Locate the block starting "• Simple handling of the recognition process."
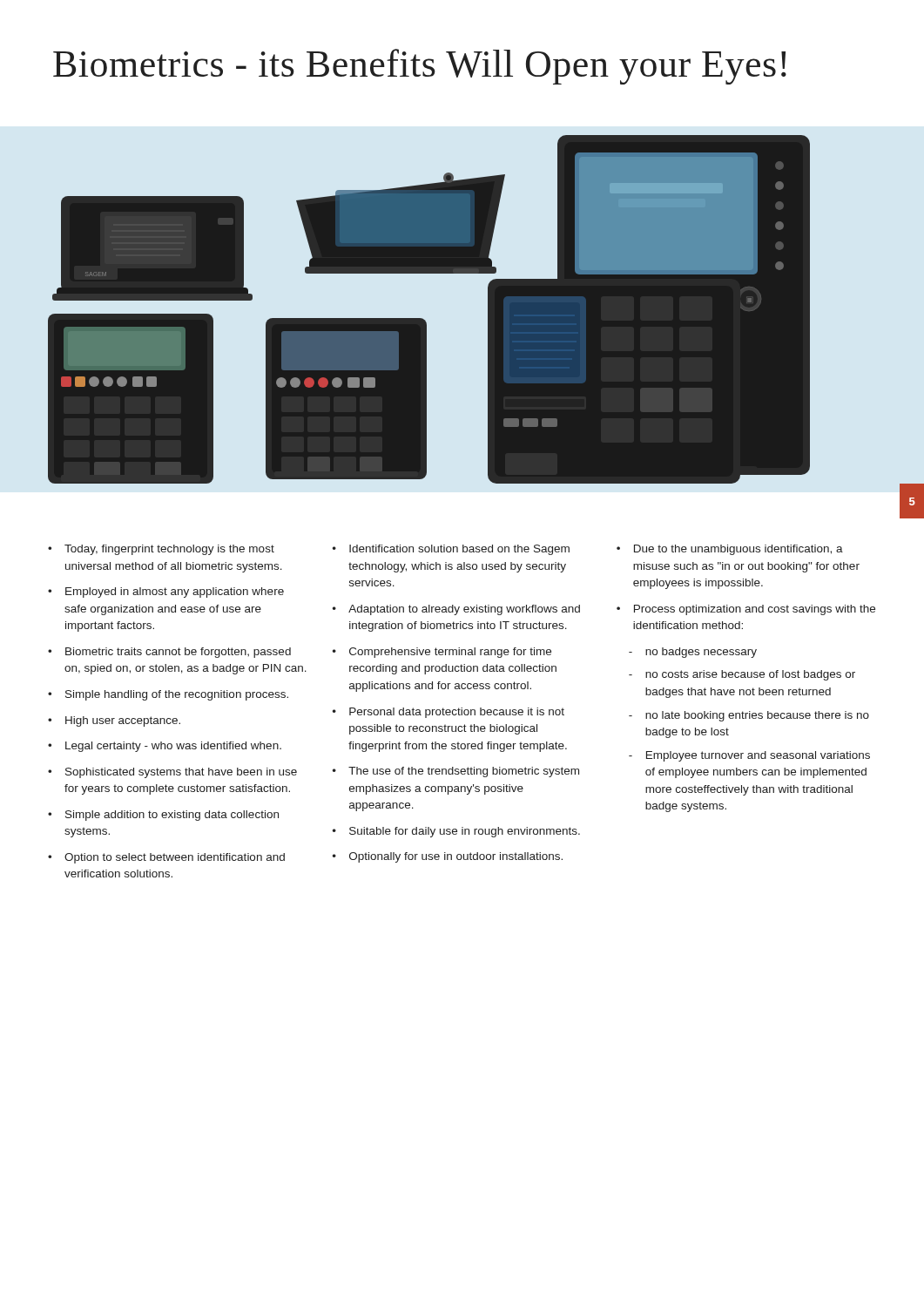 pos(169,694)
